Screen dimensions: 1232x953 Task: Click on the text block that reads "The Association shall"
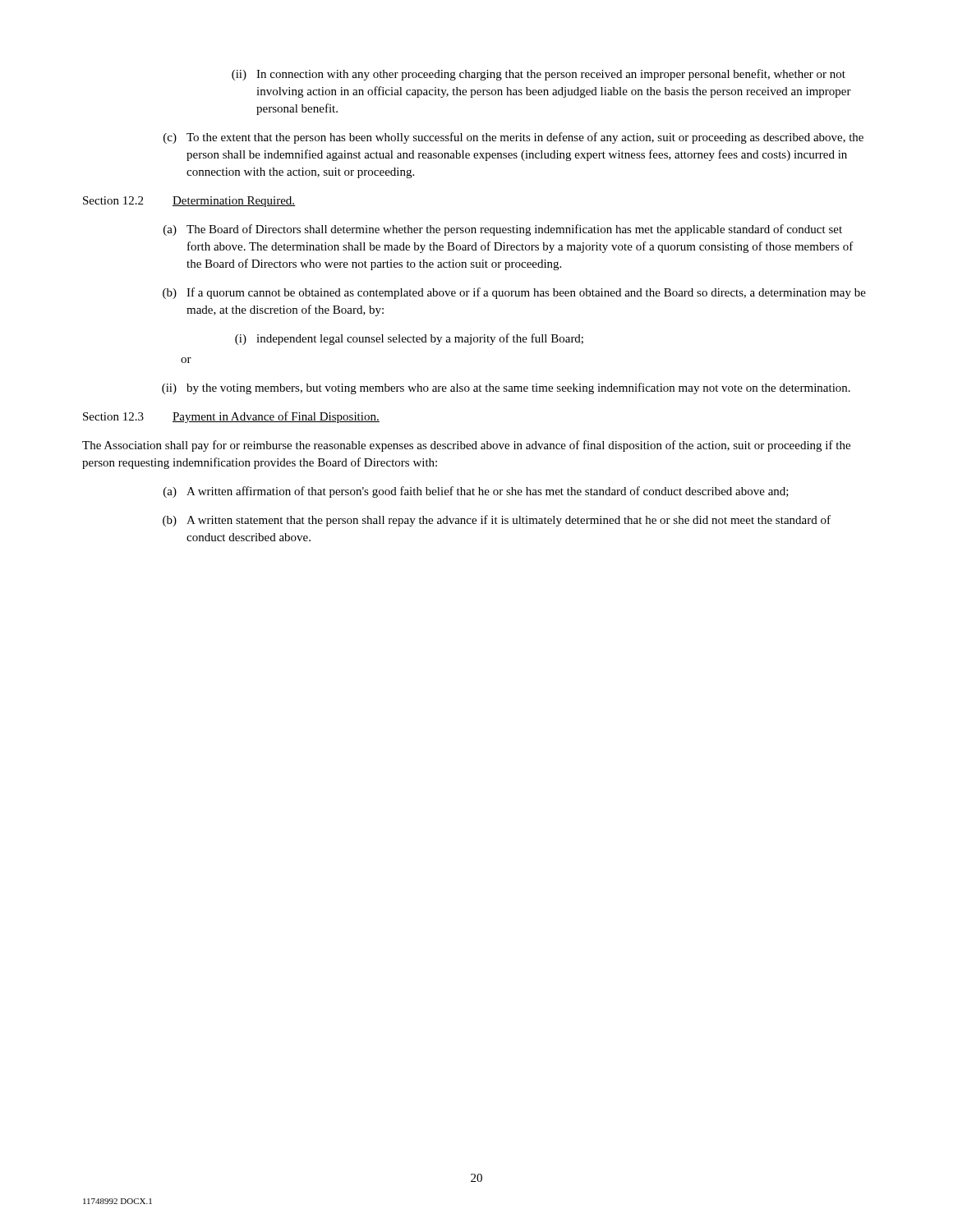[x=466, y=454]
